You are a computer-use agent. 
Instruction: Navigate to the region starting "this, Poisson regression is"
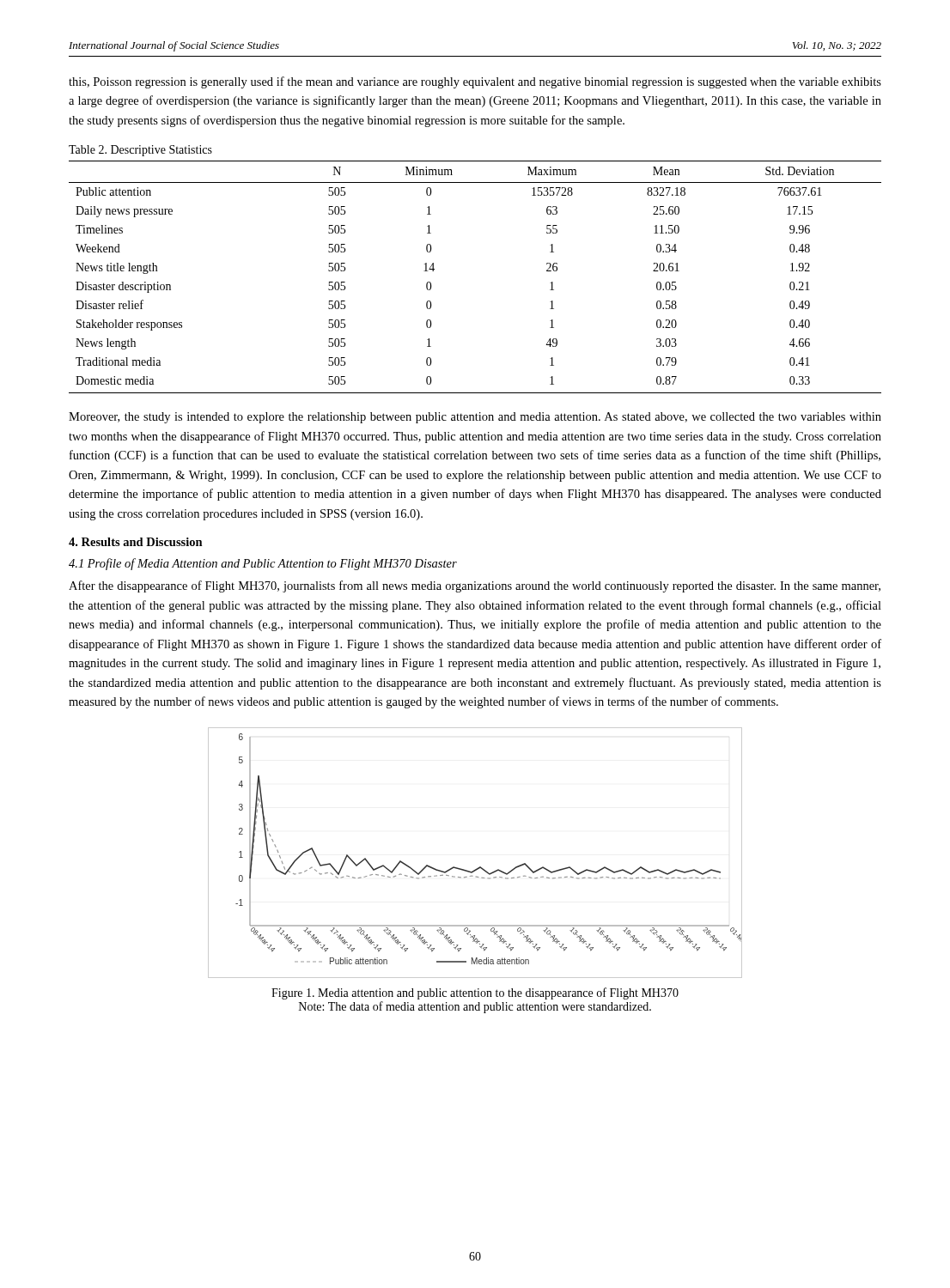point(475,101)
